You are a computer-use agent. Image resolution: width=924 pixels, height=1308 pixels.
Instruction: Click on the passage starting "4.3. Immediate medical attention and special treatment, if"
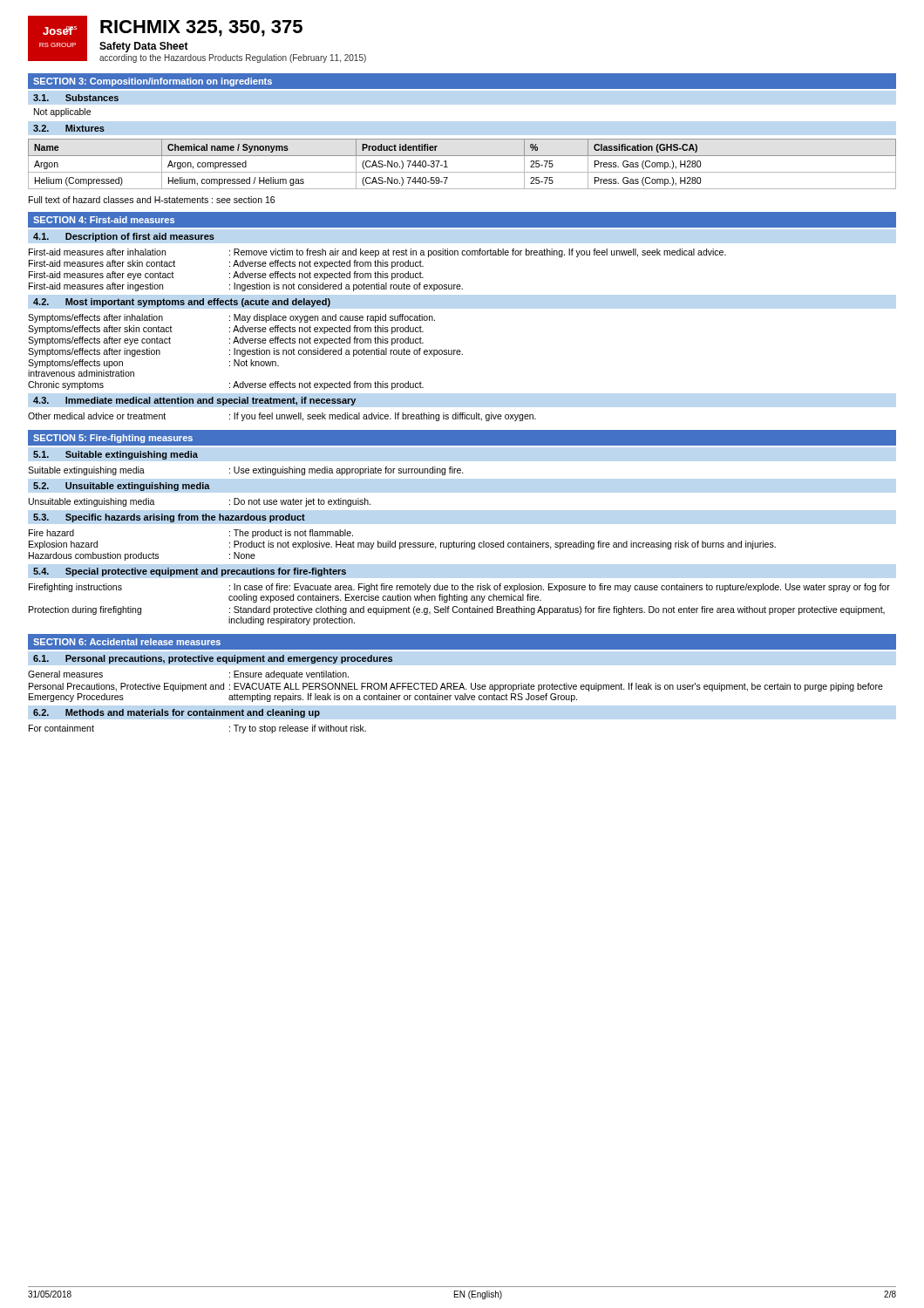195,401
